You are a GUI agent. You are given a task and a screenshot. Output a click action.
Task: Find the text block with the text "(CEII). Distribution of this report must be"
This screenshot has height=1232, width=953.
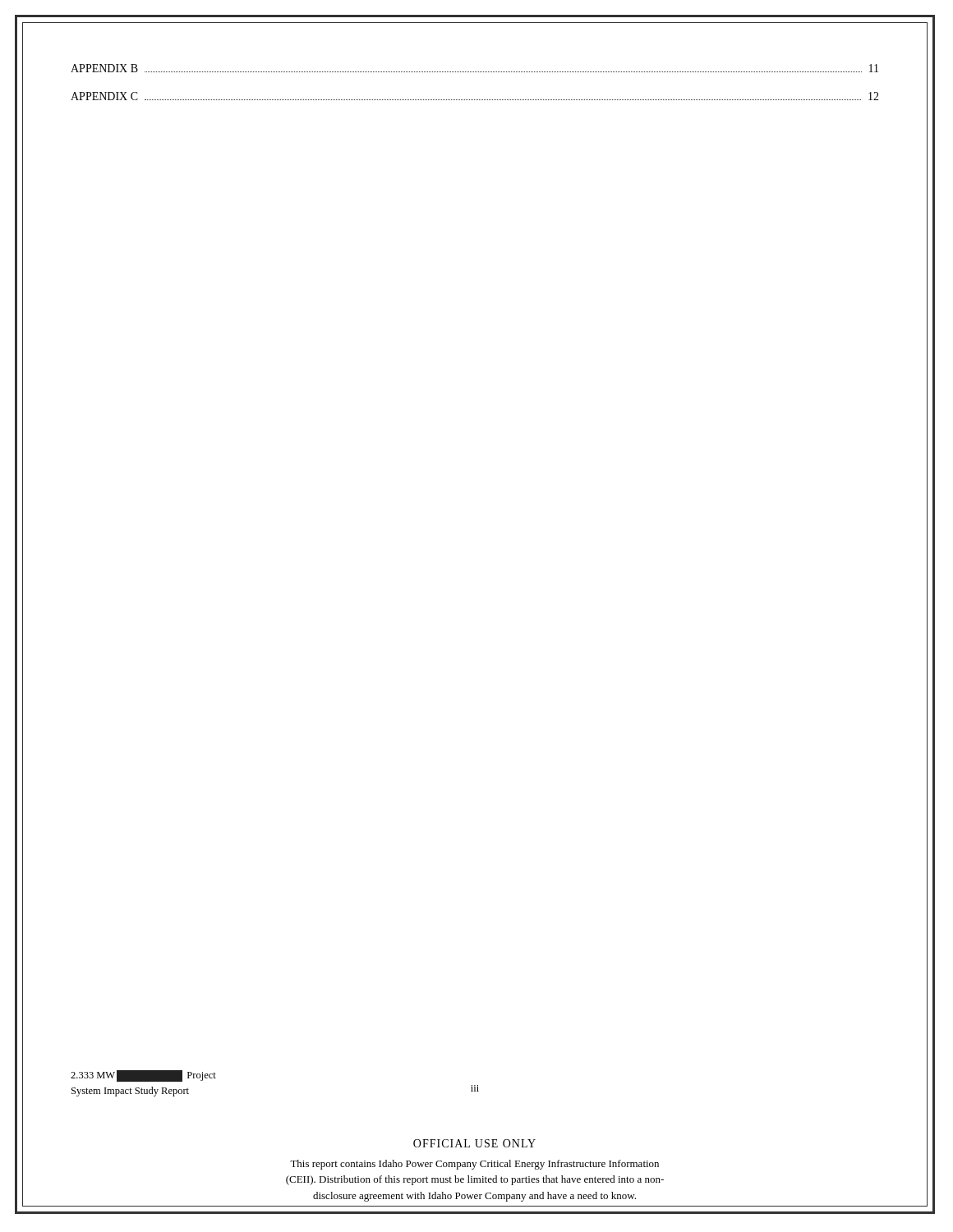(475, 1187)
